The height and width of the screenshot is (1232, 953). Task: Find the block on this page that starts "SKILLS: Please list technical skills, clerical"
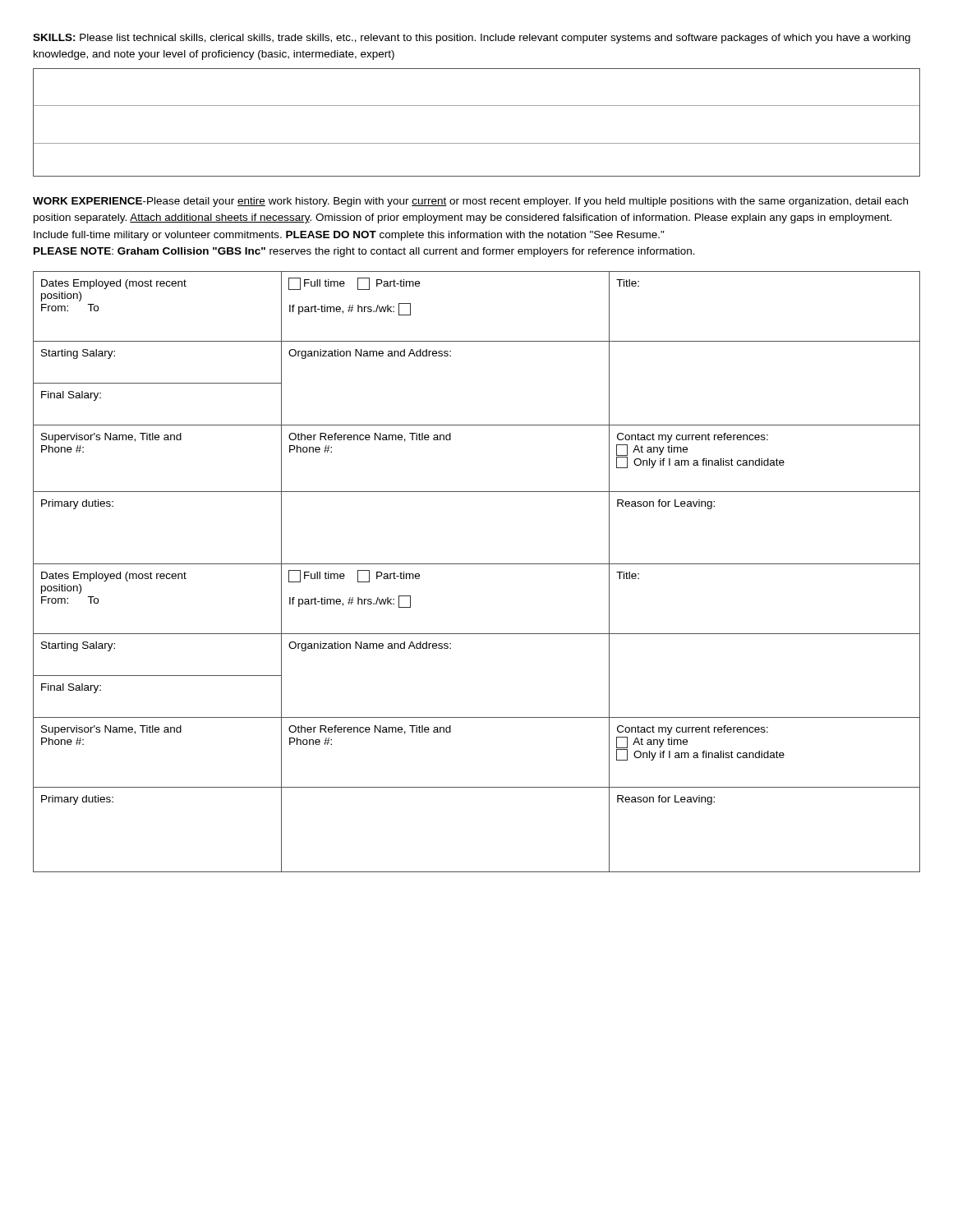472,45
